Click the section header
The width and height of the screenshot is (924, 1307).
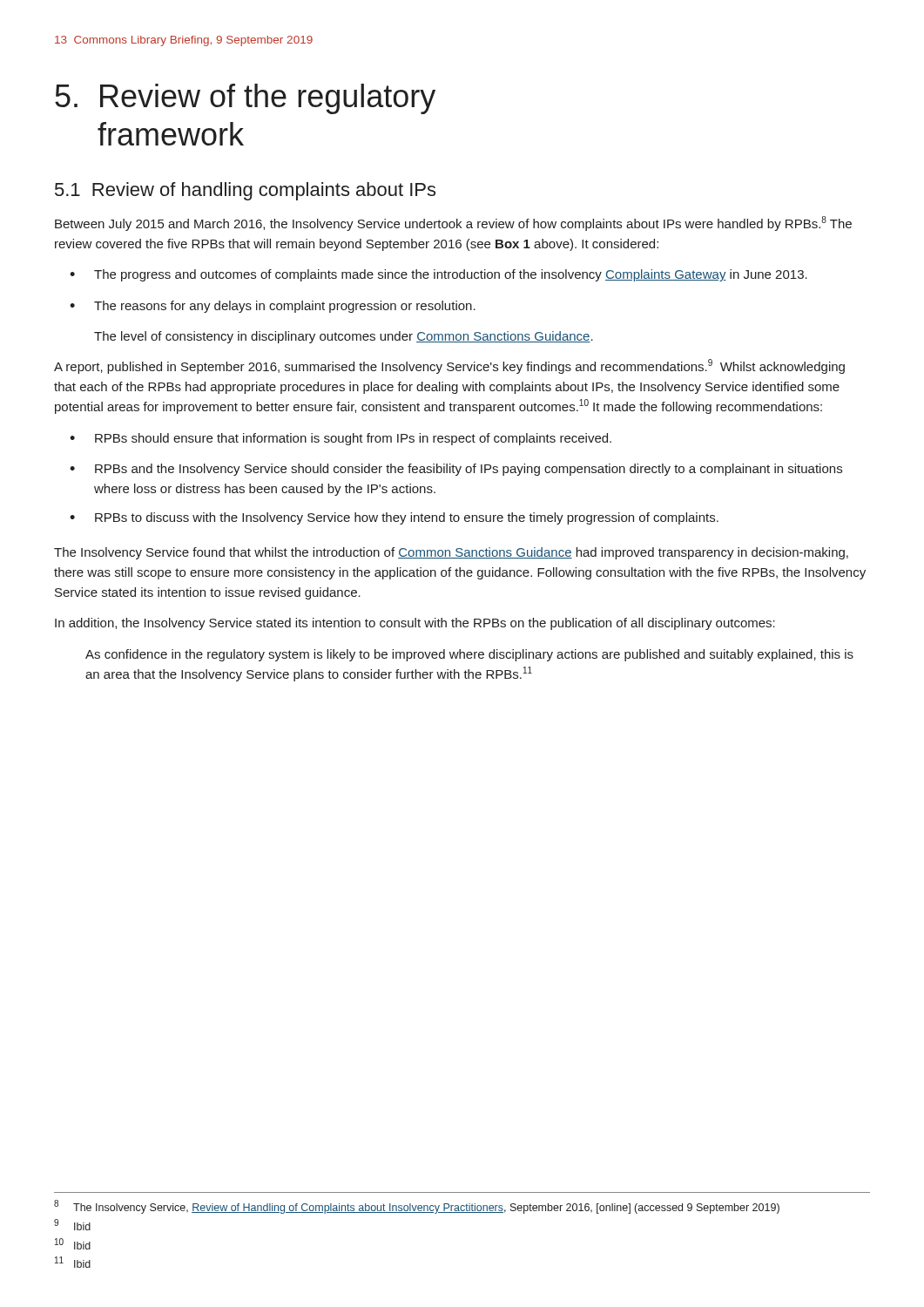[x=245, y=189]
